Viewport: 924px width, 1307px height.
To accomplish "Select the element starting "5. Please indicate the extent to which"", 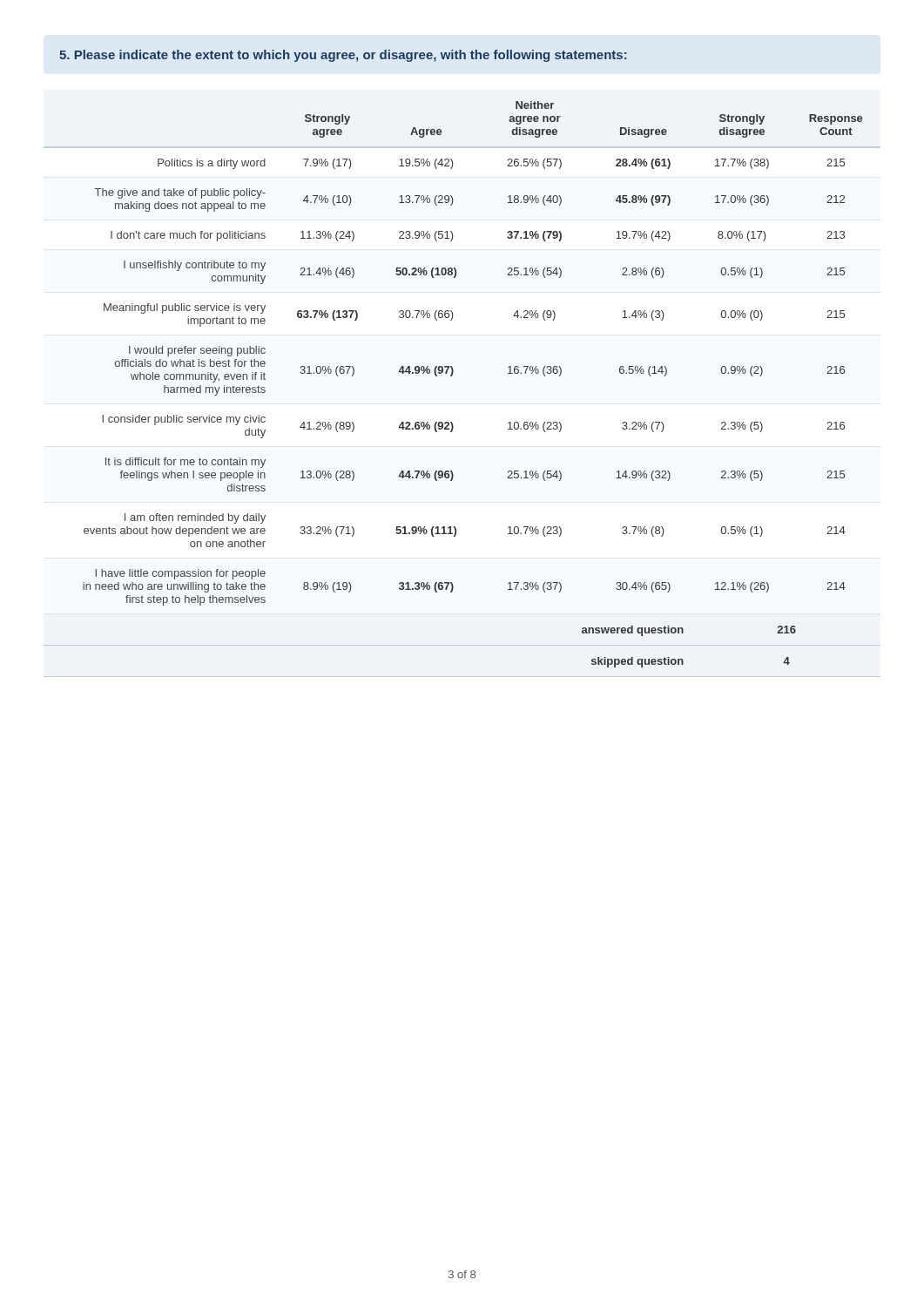I will pyautogui.click(x=343, y=54).
